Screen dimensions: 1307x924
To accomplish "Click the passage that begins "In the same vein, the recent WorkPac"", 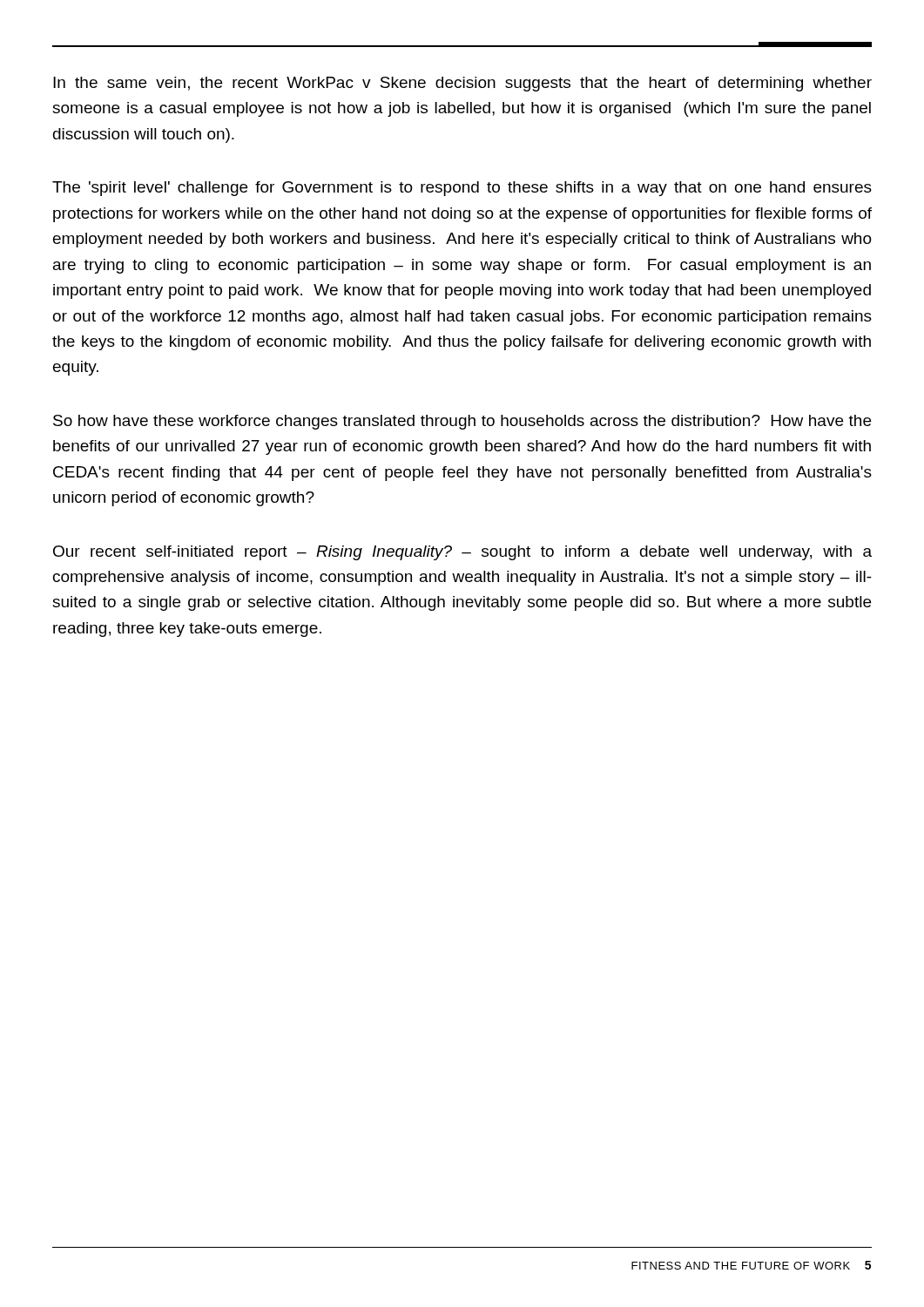I will tap(462, 108).
